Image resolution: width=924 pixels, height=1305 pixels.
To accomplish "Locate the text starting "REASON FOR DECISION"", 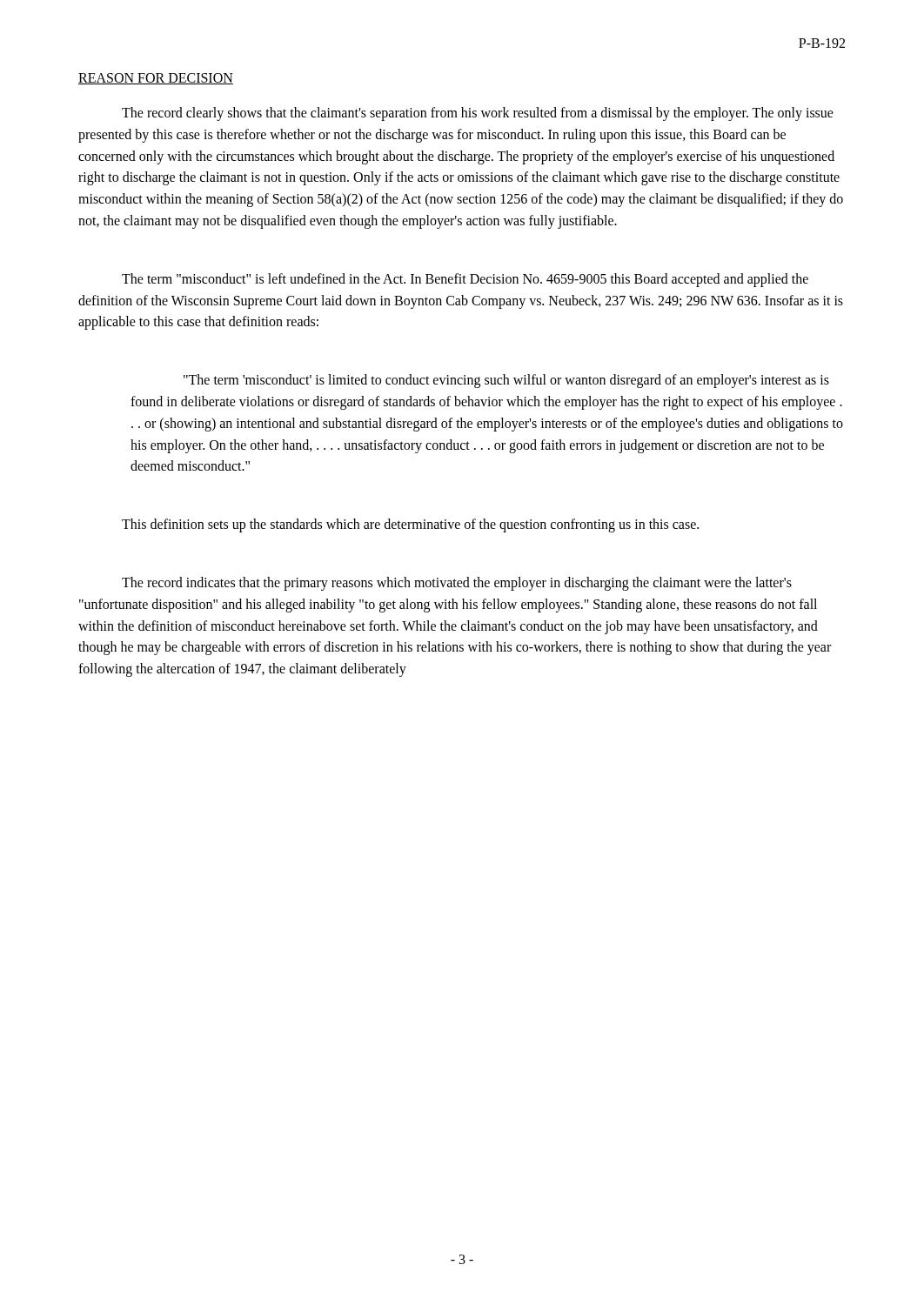I will pyautogui.click(x=156, y=78).
